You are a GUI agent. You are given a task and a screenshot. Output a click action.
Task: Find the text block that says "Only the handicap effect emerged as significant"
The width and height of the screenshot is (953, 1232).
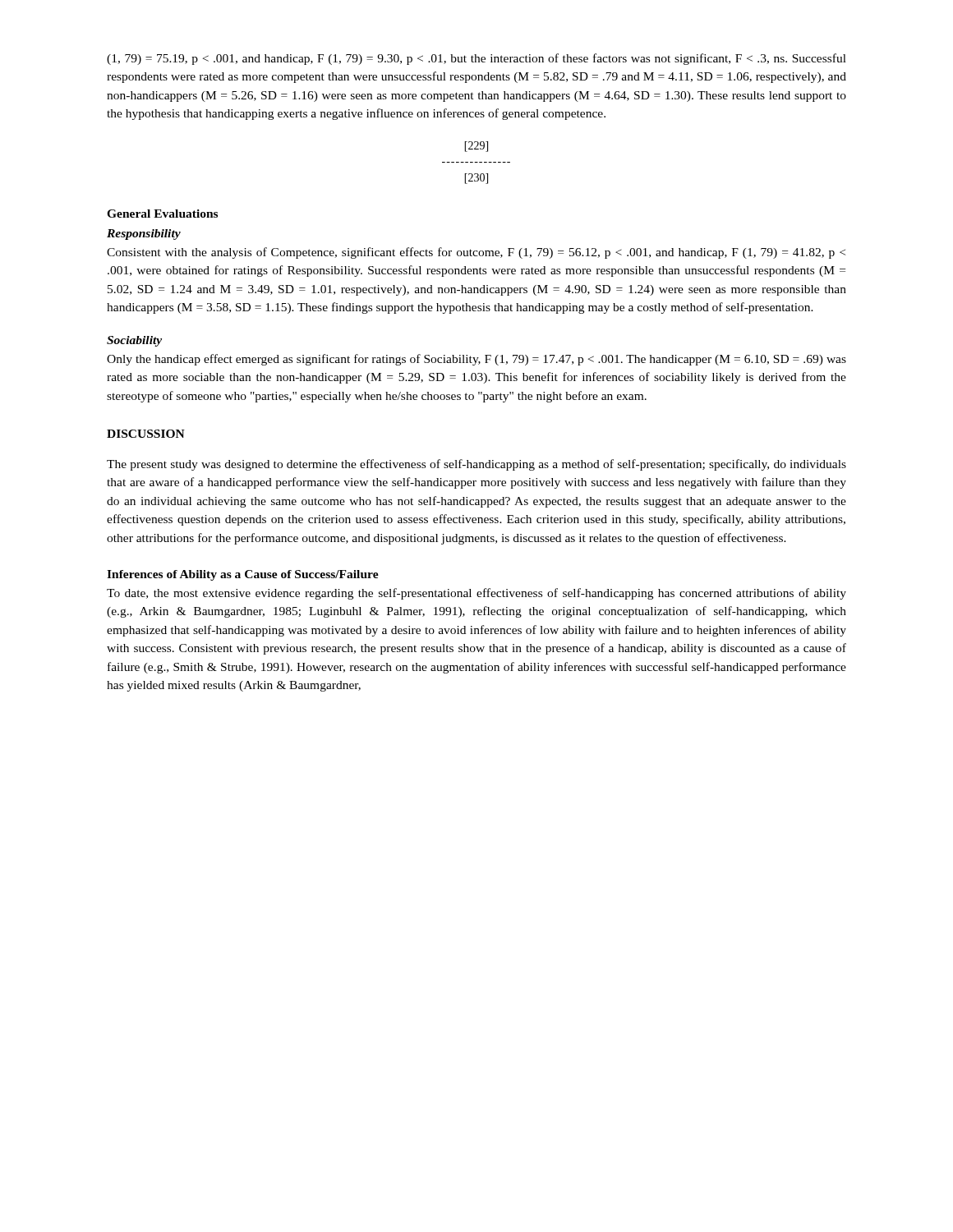476,377
